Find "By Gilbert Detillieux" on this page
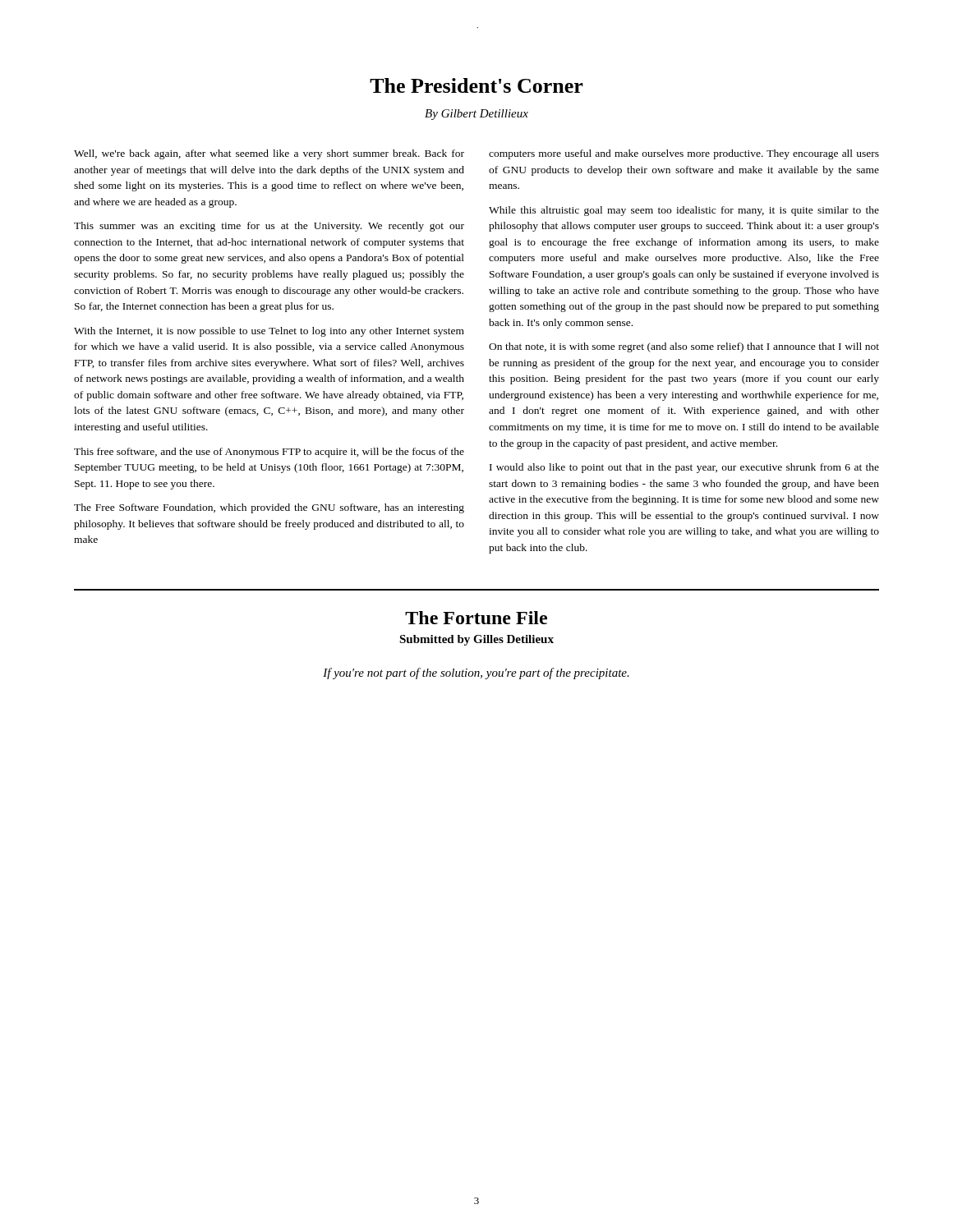 pos(476,113)
